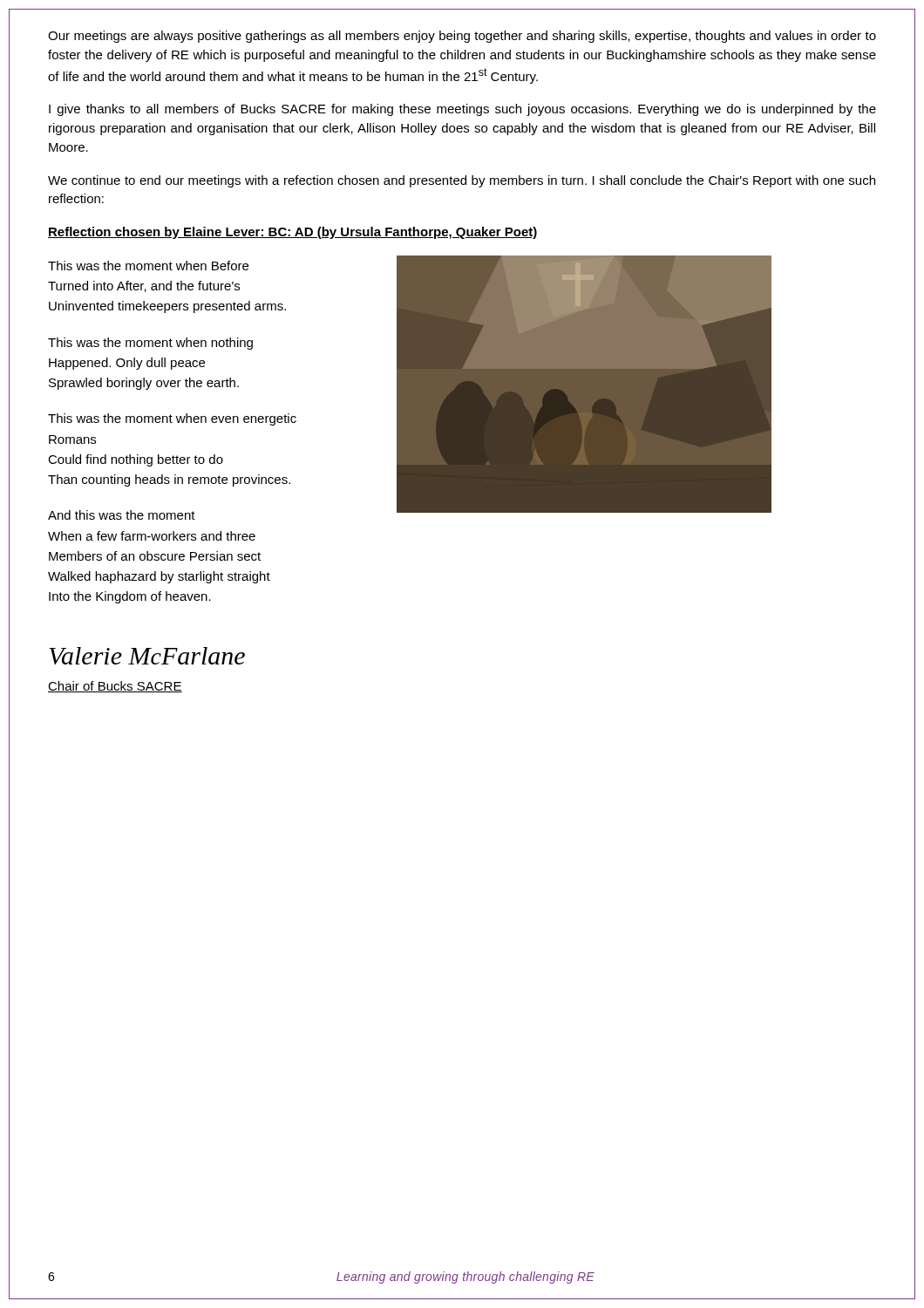Image resolution: width=924 pixels, height=1308 pixels.
Task: Where does it say "Valerie McFarlane"?
Action: click(x=147, y=656)
